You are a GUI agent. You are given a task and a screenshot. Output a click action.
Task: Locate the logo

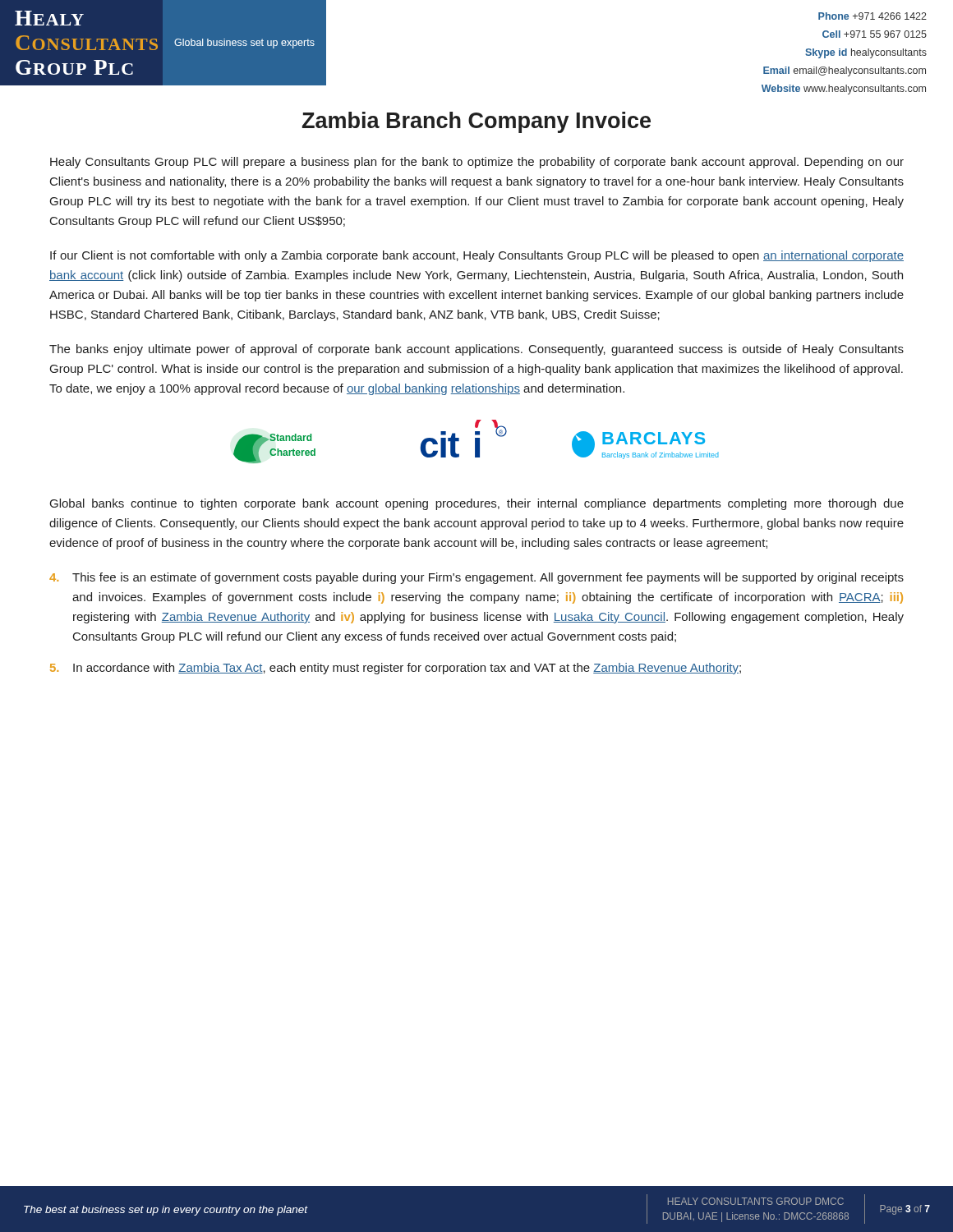(476, 446)
